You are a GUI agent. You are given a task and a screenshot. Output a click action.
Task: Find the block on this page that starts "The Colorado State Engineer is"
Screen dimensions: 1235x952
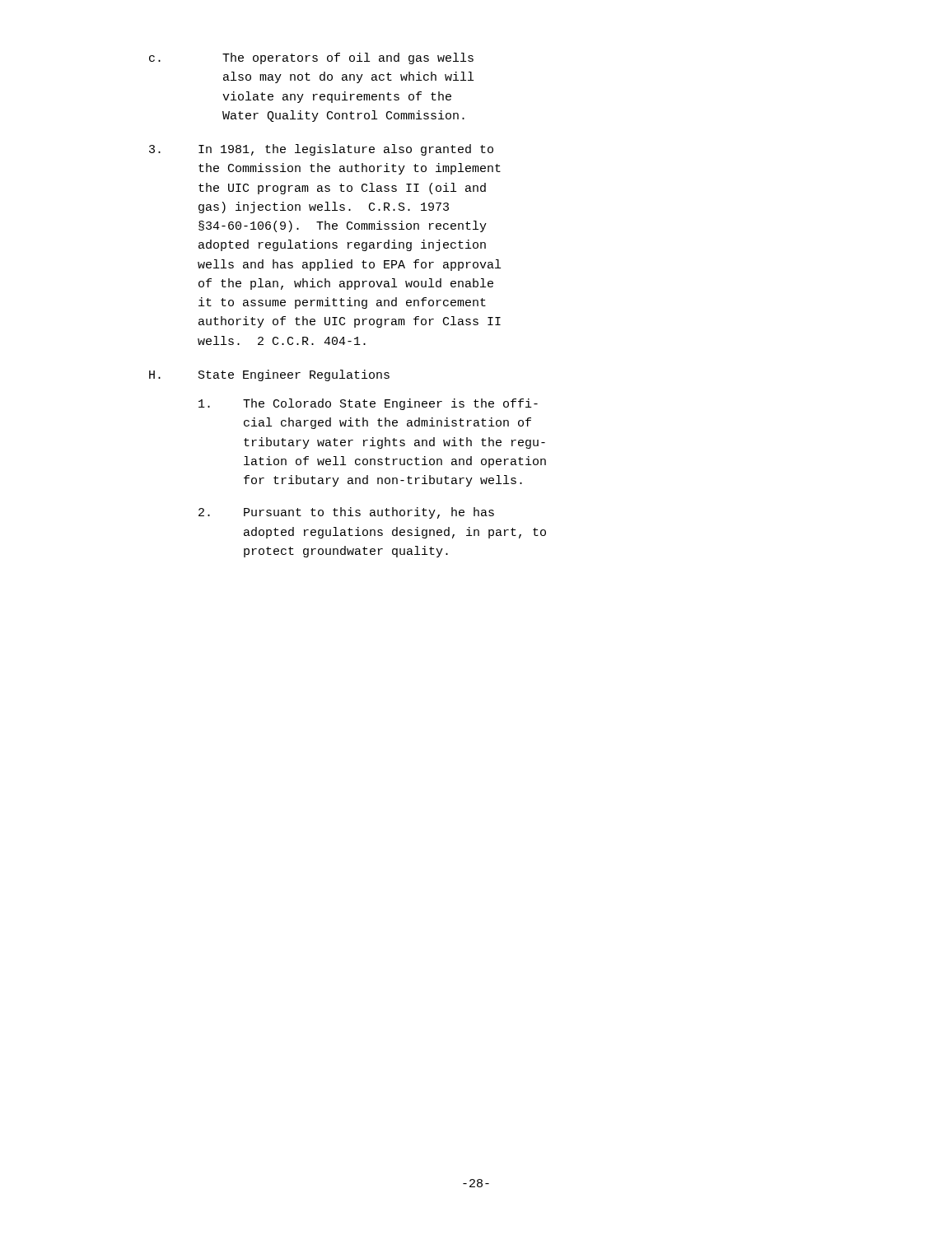tap(542, 443)
